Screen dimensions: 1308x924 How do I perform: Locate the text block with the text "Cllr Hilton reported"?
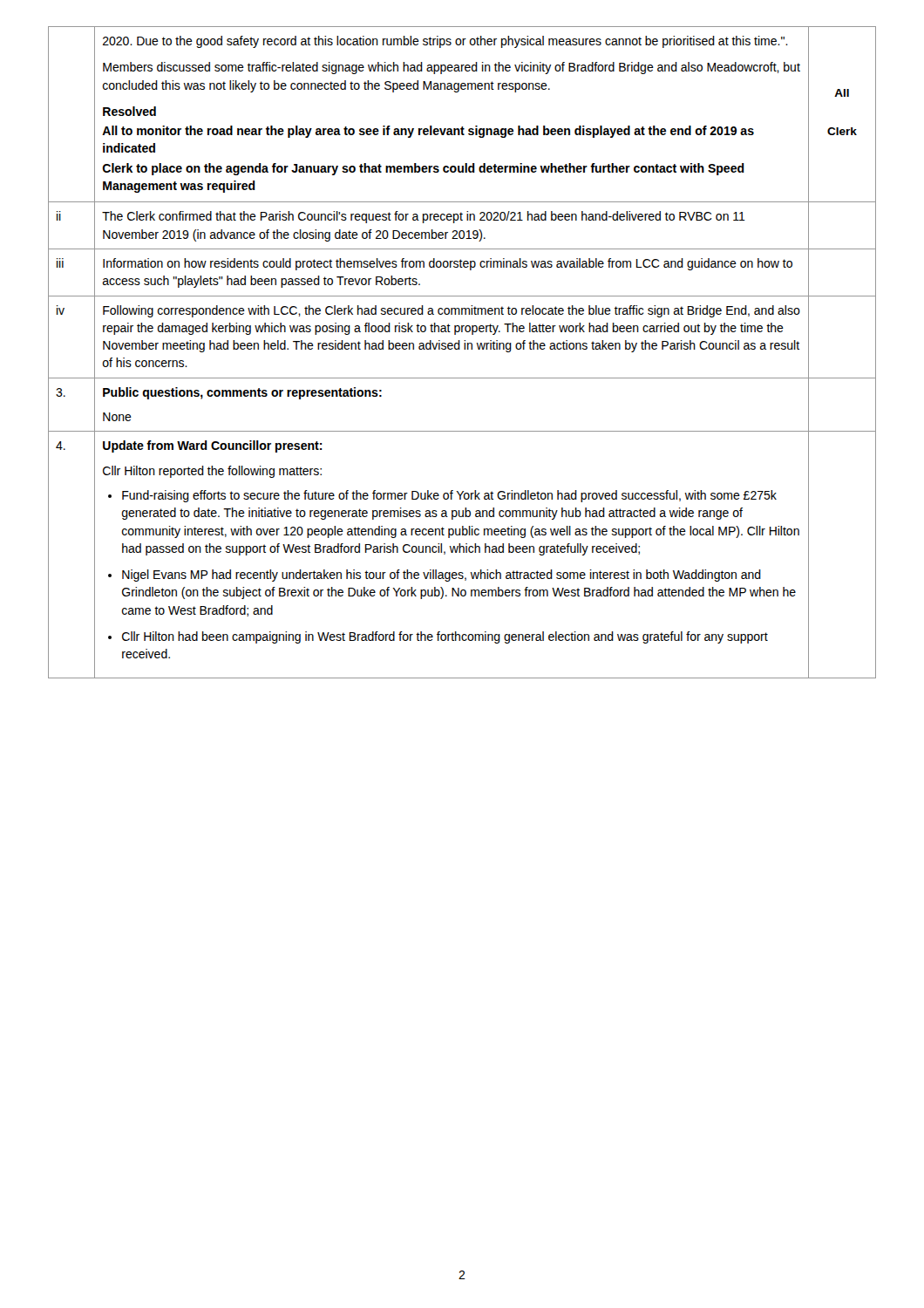click(212, 471)
